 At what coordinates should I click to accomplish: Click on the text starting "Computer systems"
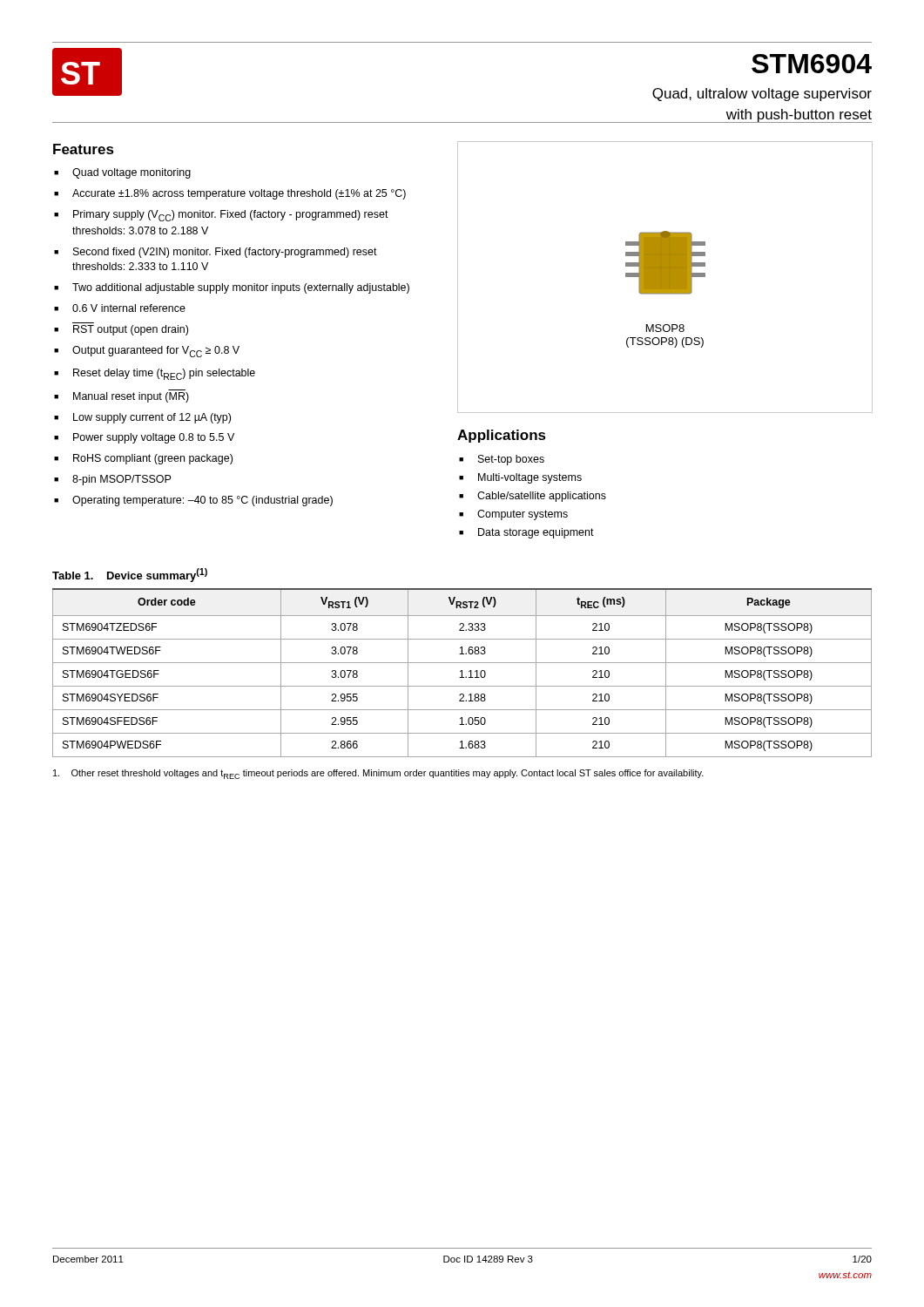tap(523, 514)
